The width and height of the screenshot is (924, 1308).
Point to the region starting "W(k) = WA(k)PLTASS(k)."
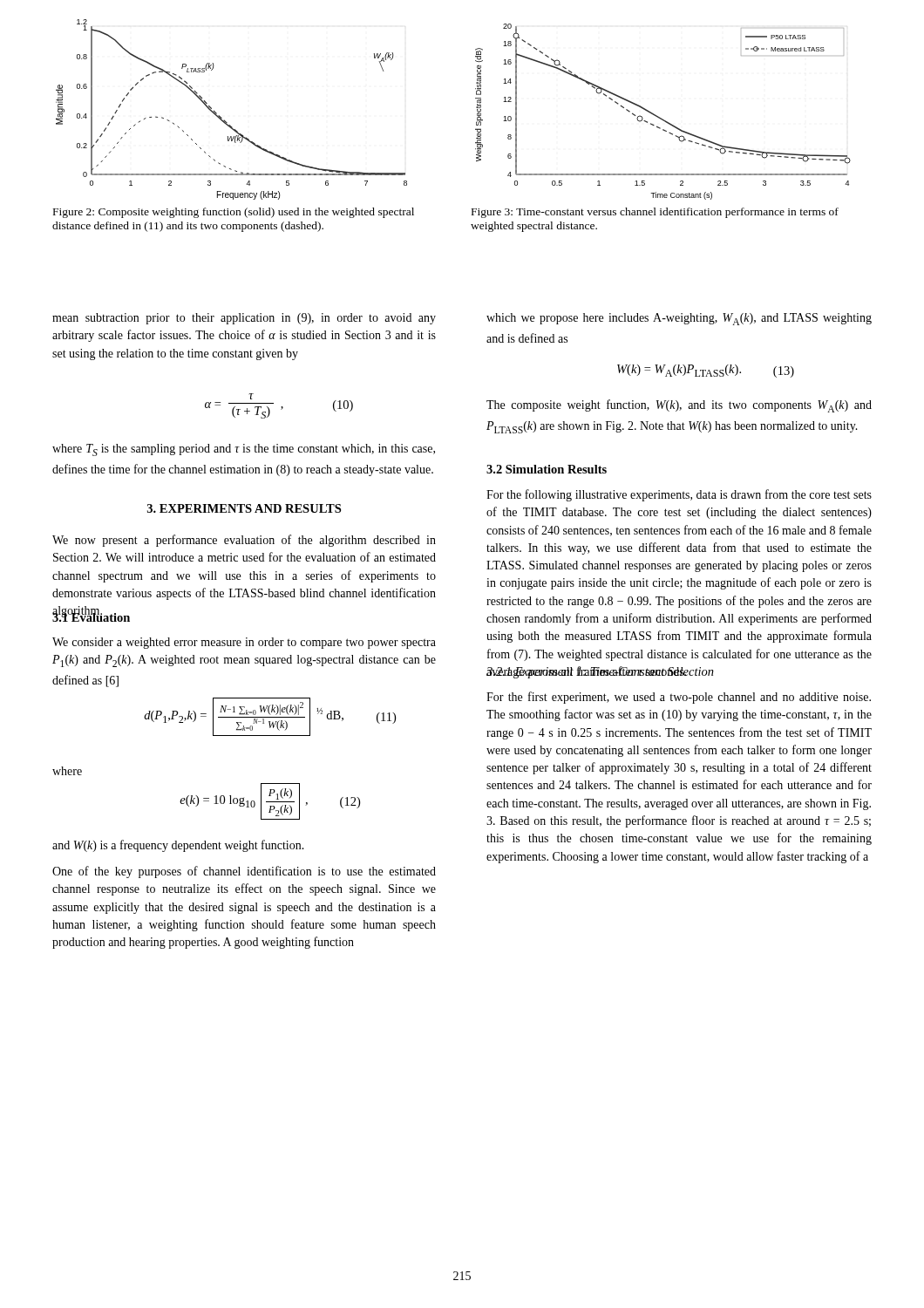click(x=705, y=371)
